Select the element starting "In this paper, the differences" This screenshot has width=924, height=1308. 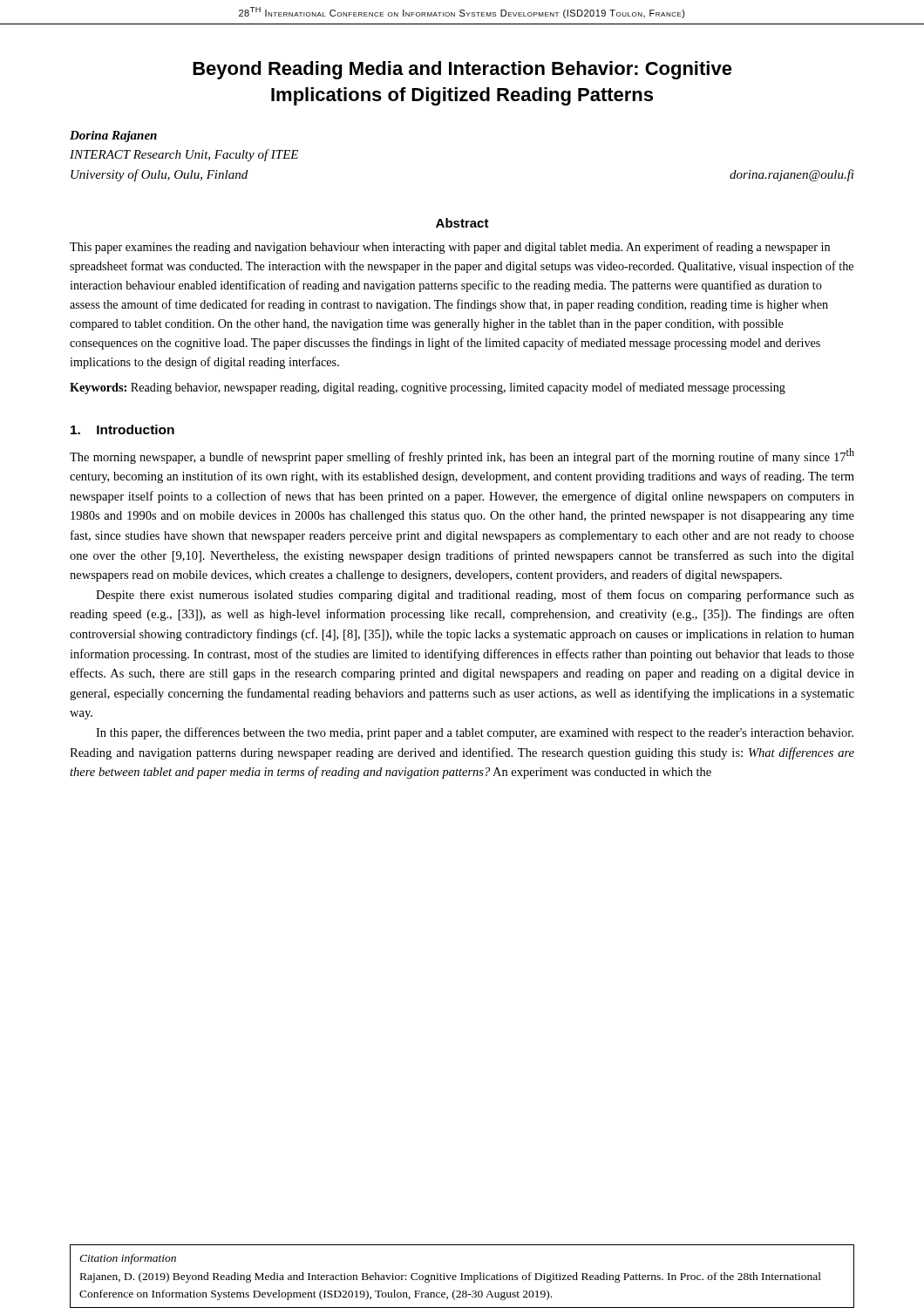click(462, 752)
